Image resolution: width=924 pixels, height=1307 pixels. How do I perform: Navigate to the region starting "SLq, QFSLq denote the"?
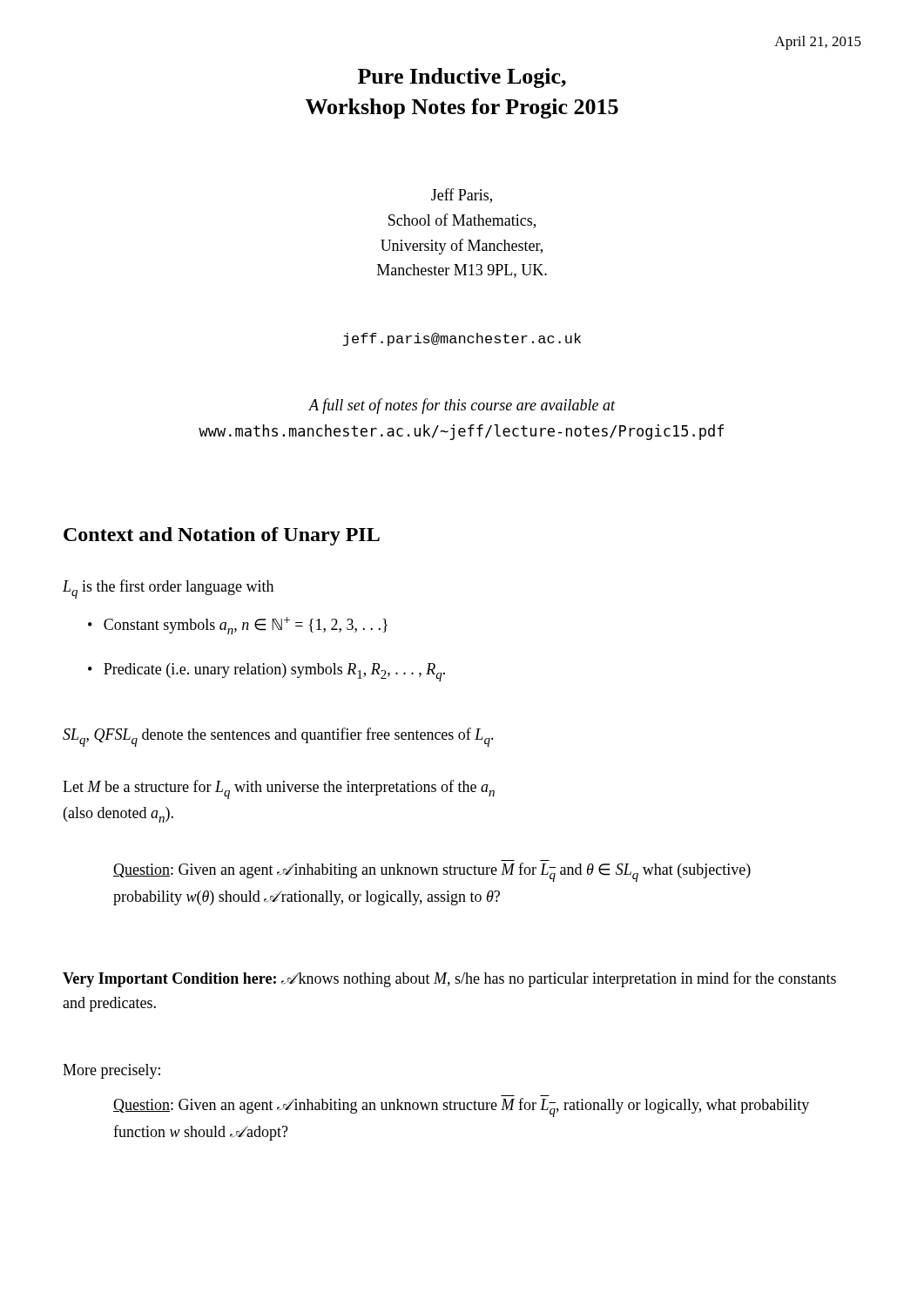coord(278,736)
